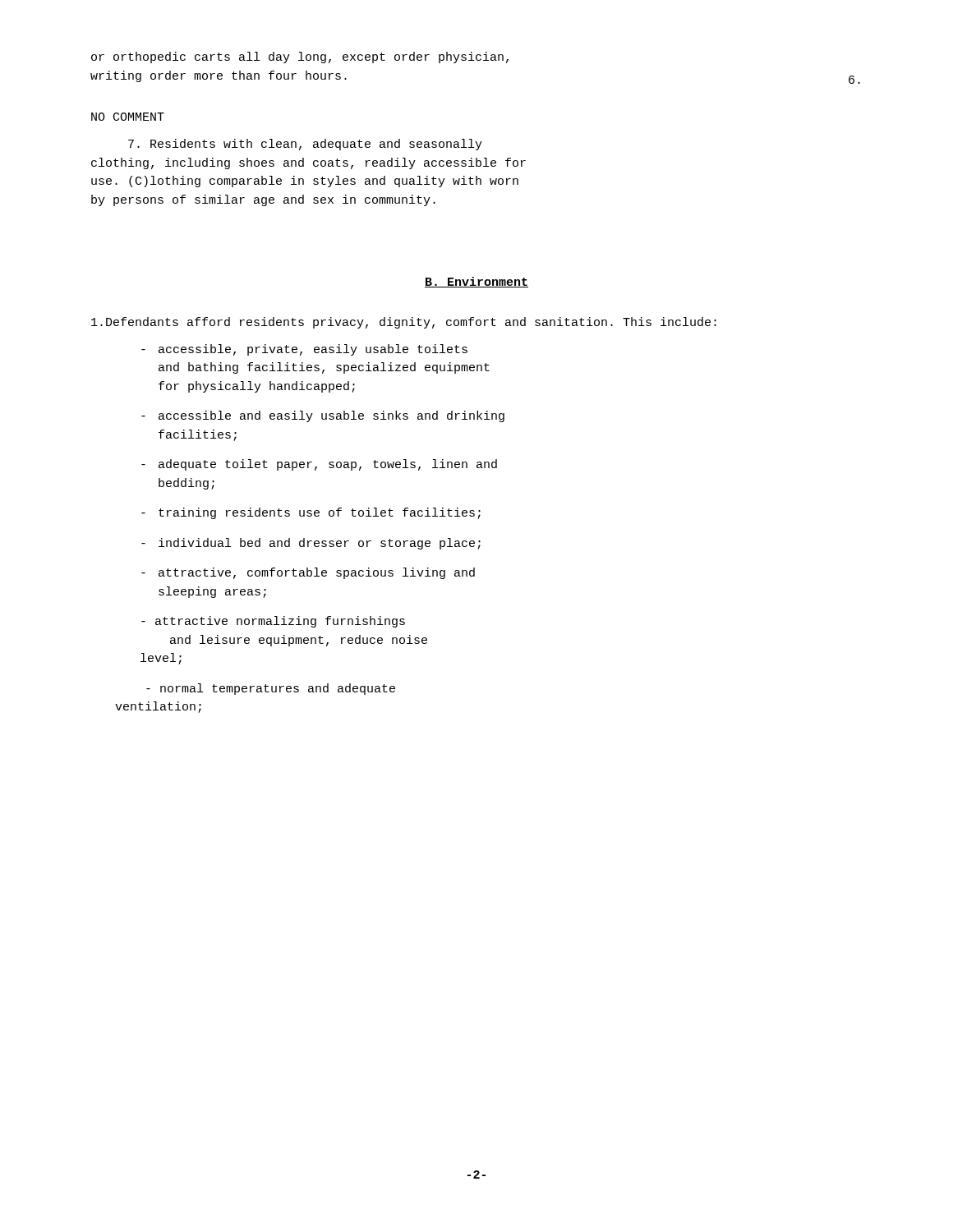Point to the region starting "- training residents use of toilet"
953x1232 pixels.
click(311, 513)
